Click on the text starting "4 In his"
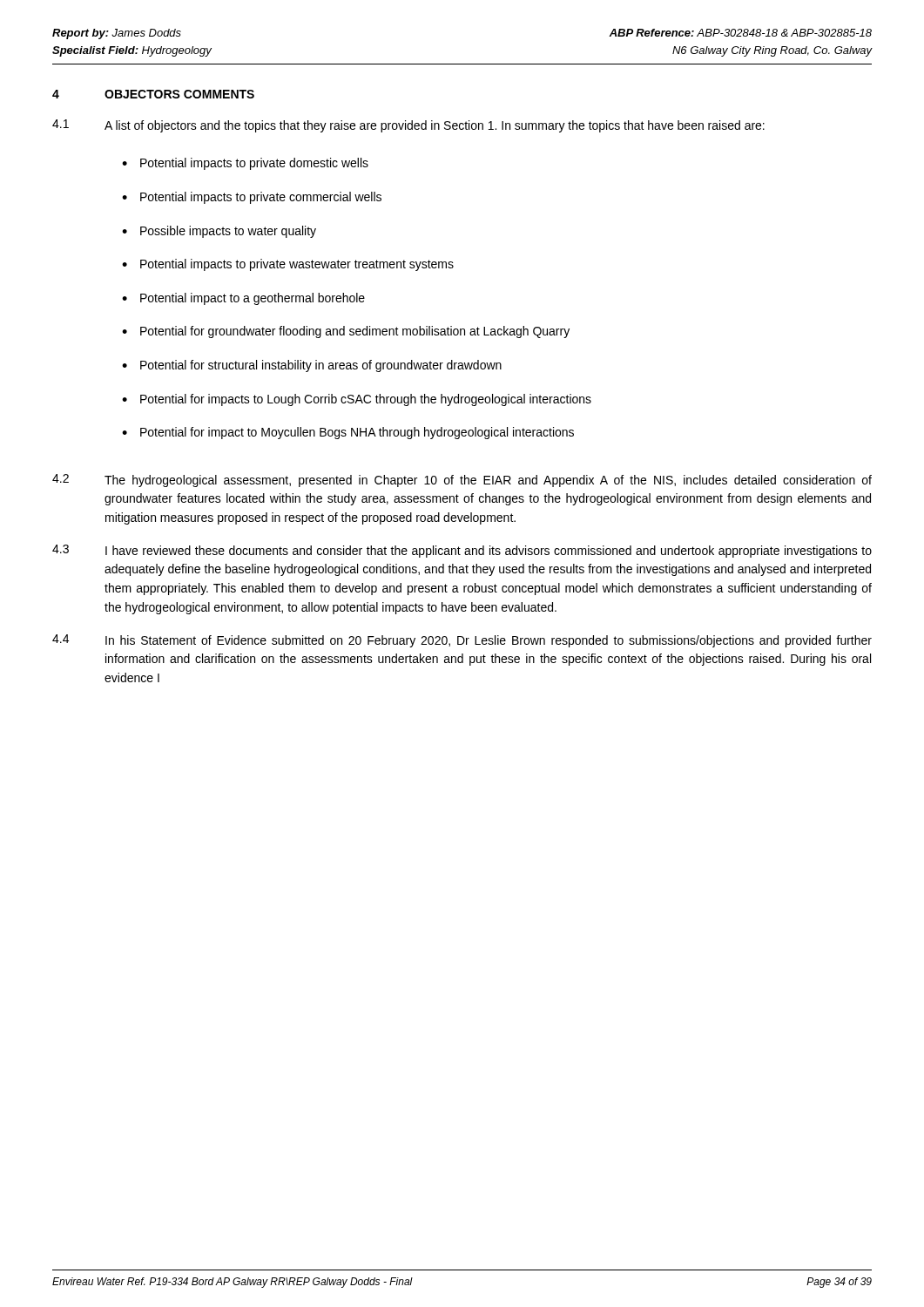 [x=462, y=660]
